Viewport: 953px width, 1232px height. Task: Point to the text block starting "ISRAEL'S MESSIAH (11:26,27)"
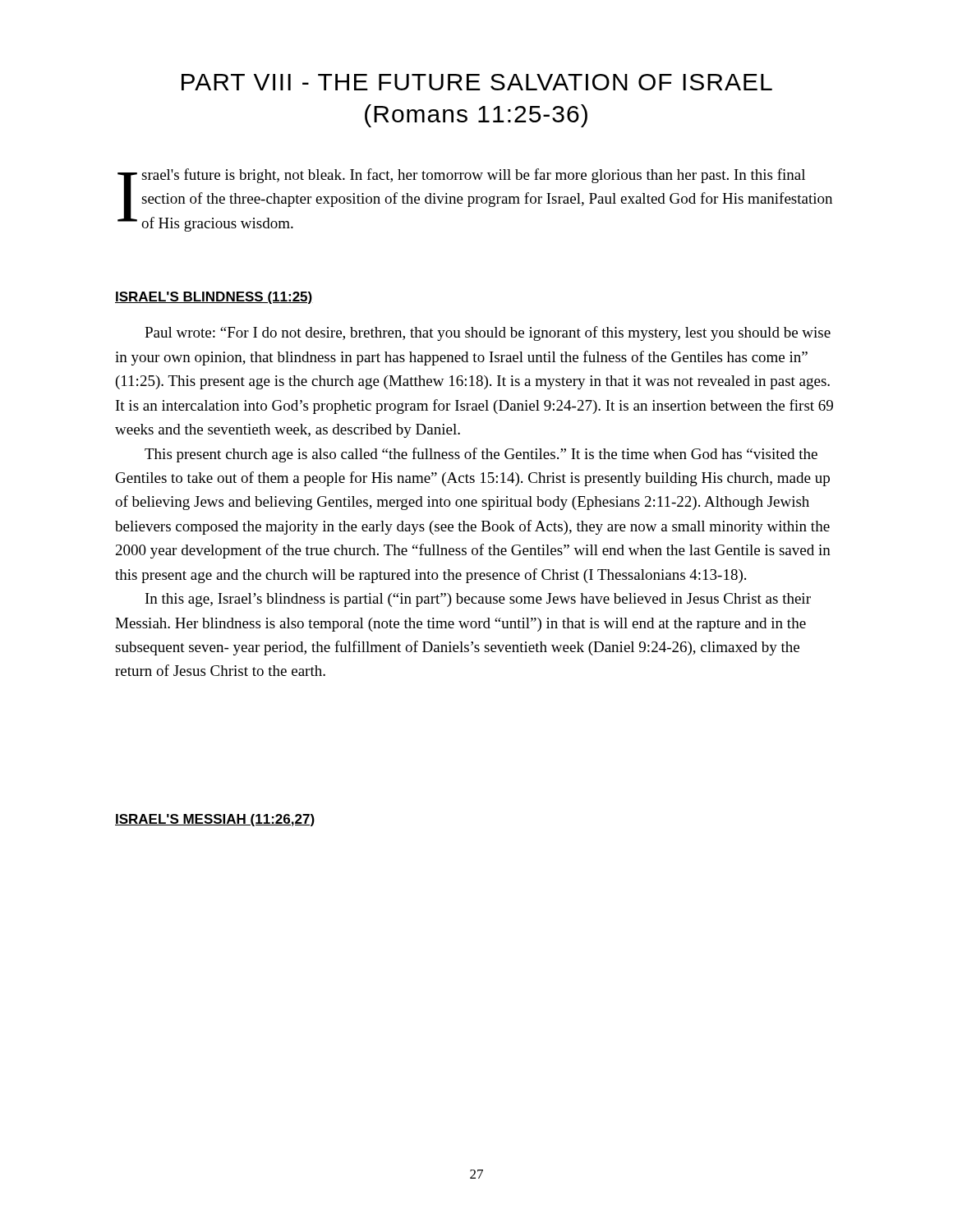pyautogui.click(x=215, y=819)
